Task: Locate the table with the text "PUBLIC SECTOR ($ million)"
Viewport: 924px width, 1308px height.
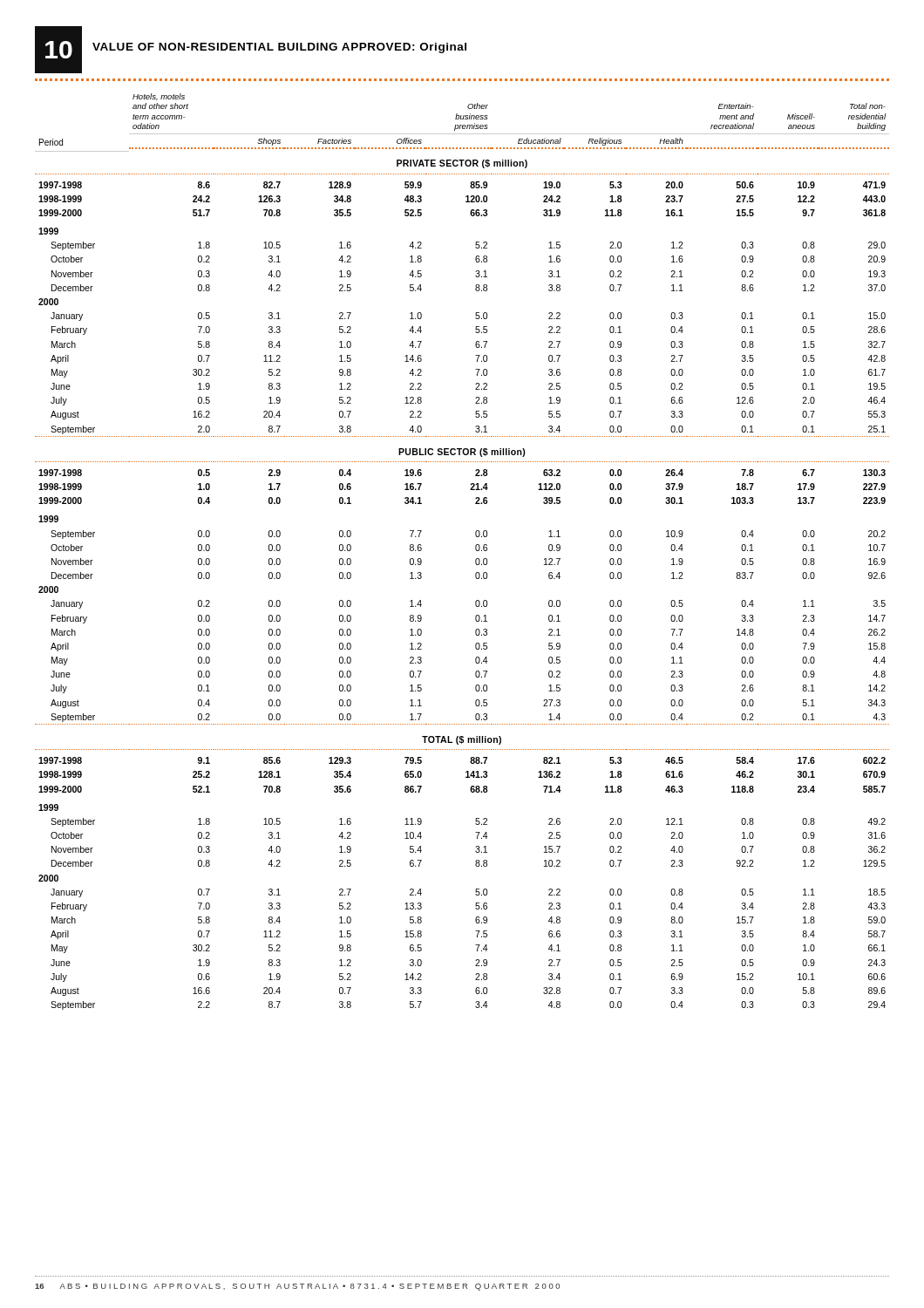Action: [x=462, y=551]
